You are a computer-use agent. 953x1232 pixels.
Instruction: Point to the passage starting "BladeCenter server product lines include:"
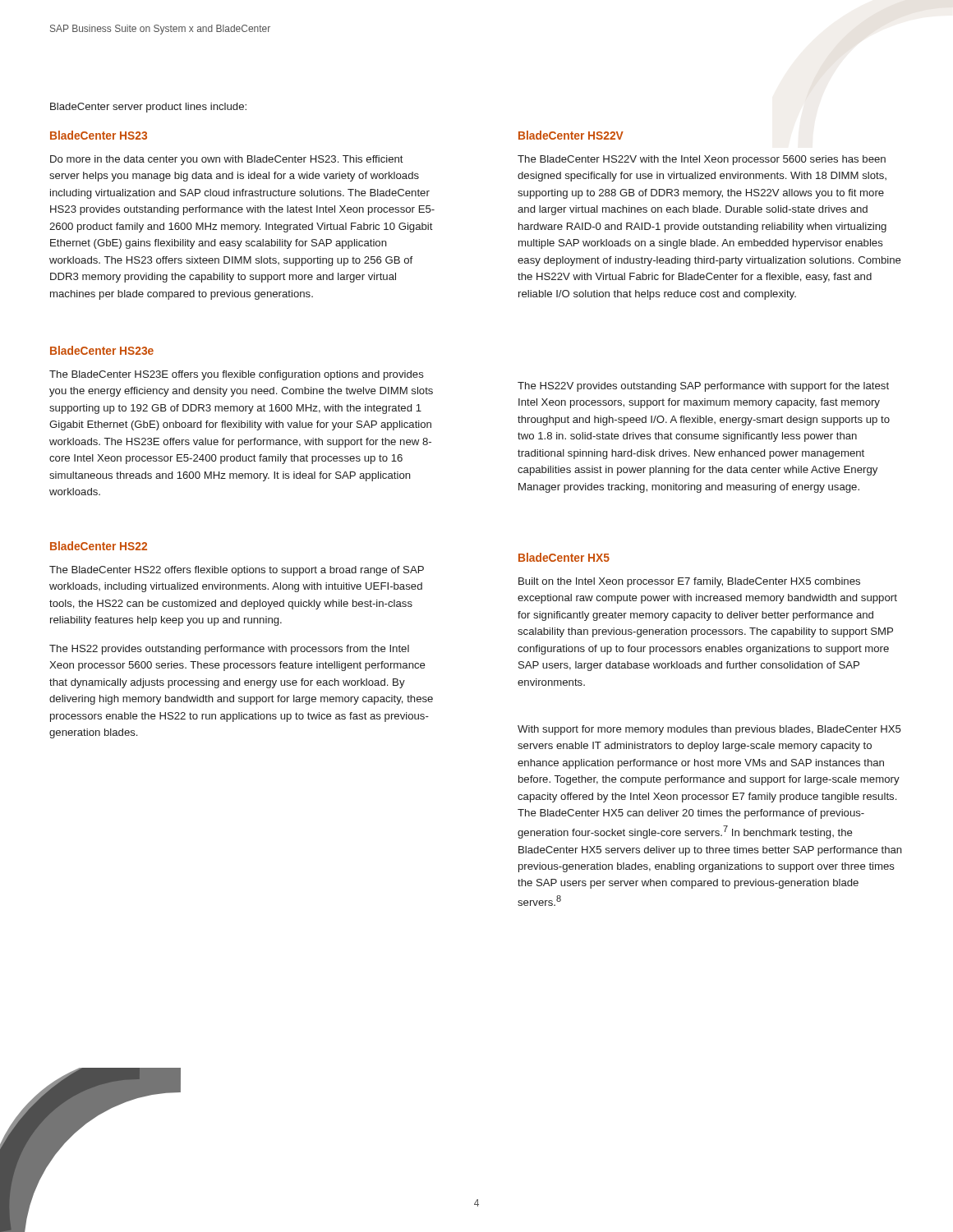pyautogui.click(x=242, y=107)
